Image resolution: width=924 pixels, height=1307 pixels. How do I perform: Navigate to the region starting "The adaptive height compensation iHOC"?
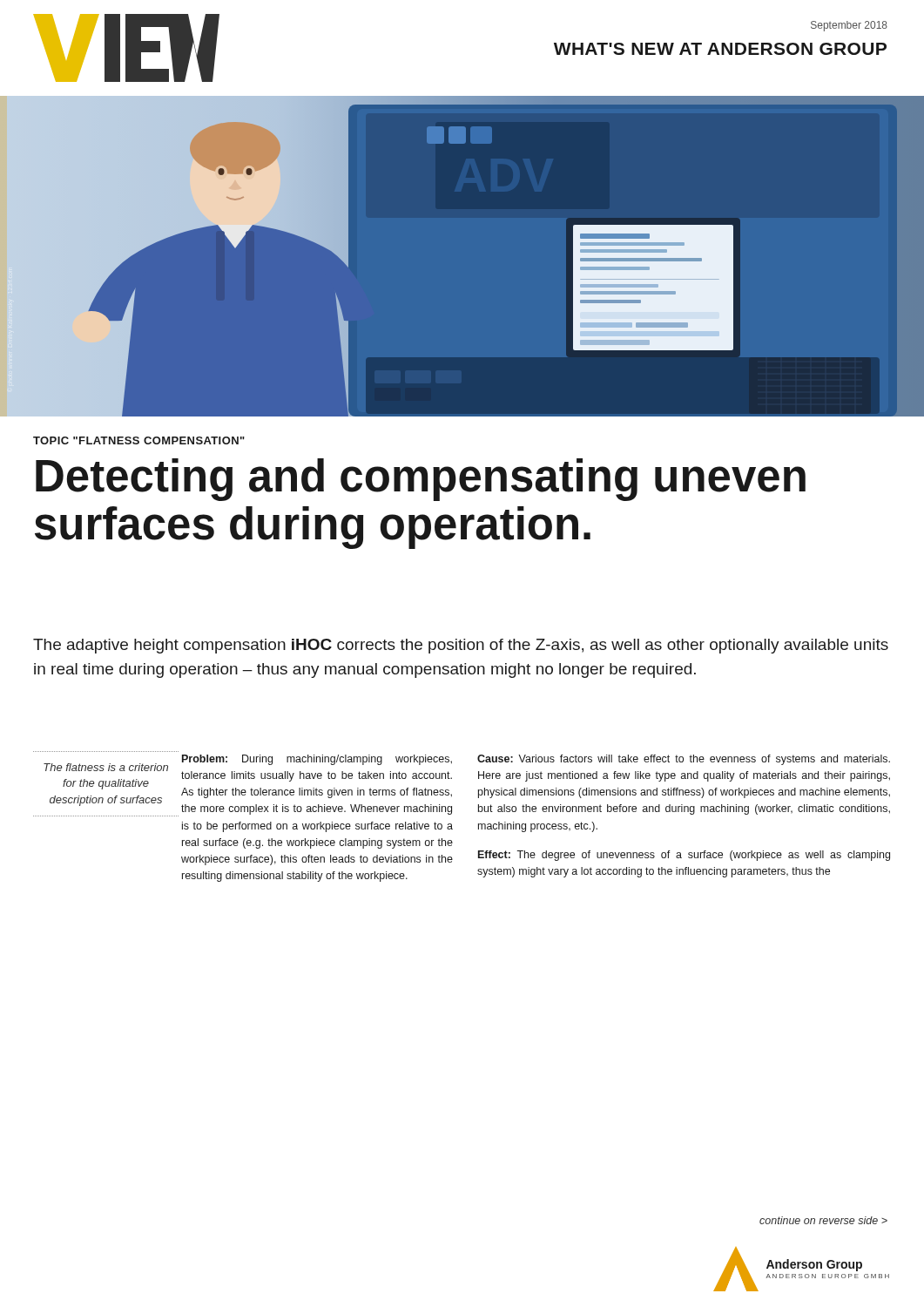coord(461,657)
